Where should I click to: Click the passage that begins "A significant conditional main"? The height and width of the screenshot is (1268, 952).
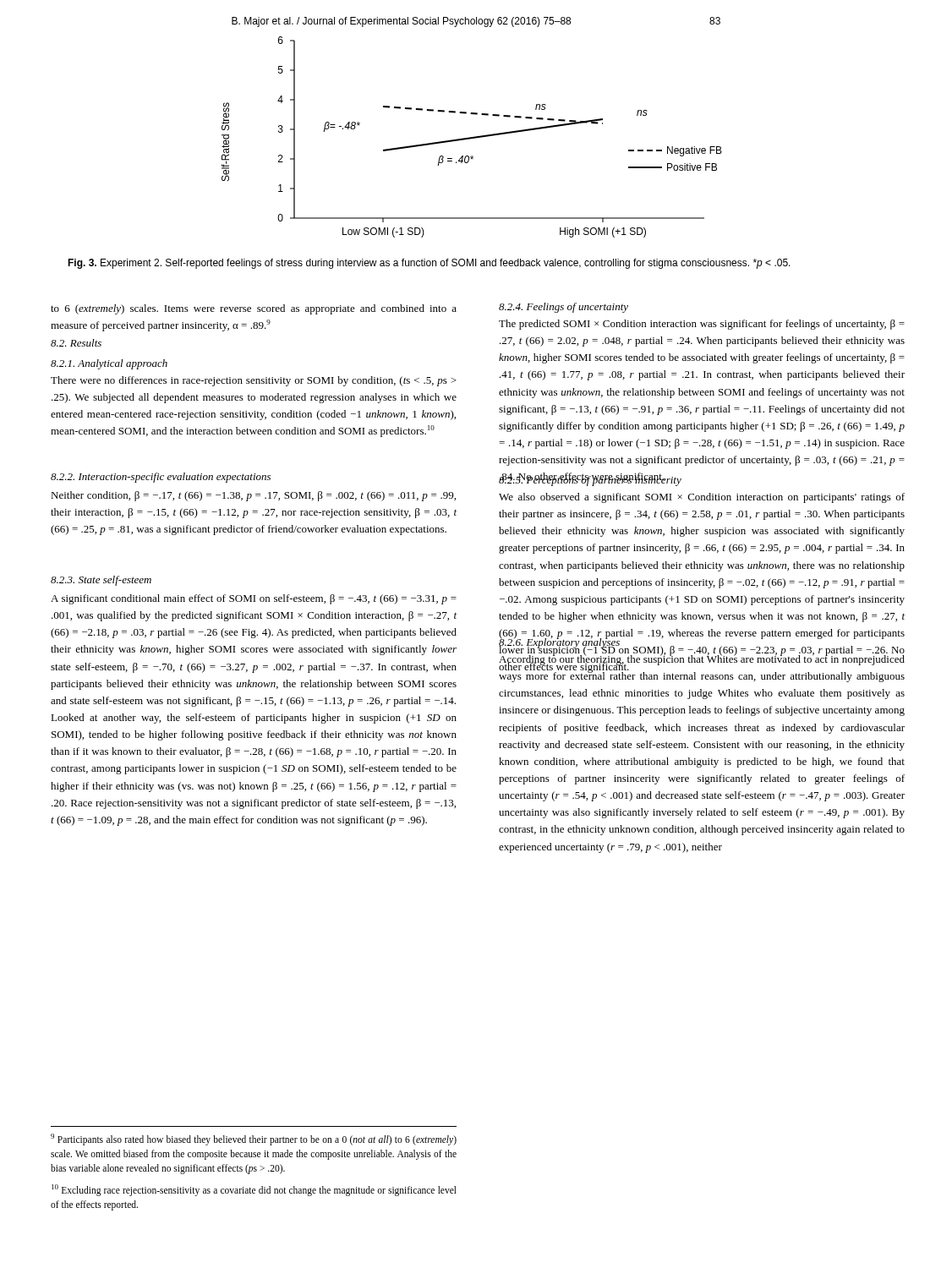point(254,709)
